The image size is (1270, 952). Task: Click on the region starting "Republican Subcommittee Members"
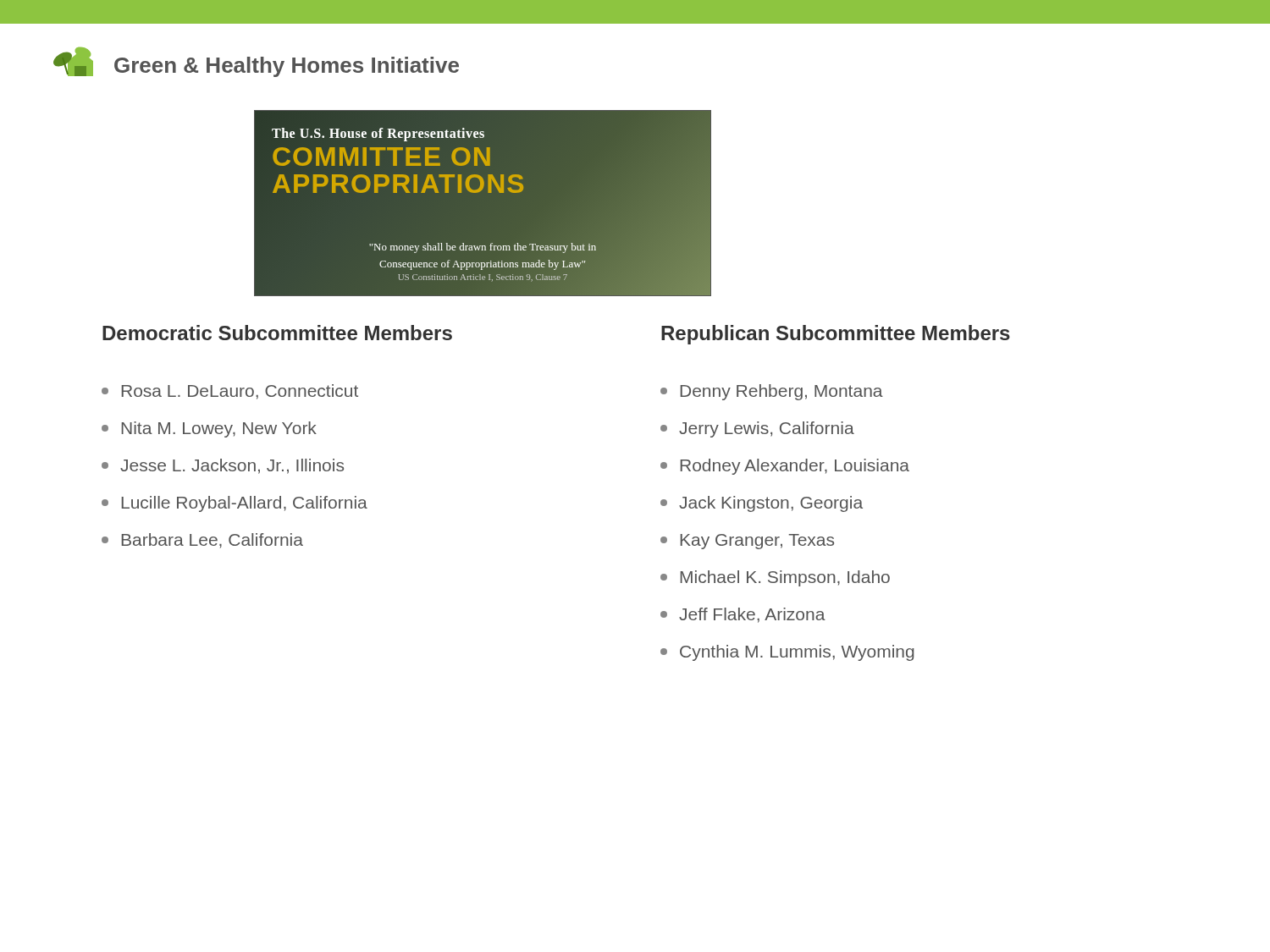[835, 333]
